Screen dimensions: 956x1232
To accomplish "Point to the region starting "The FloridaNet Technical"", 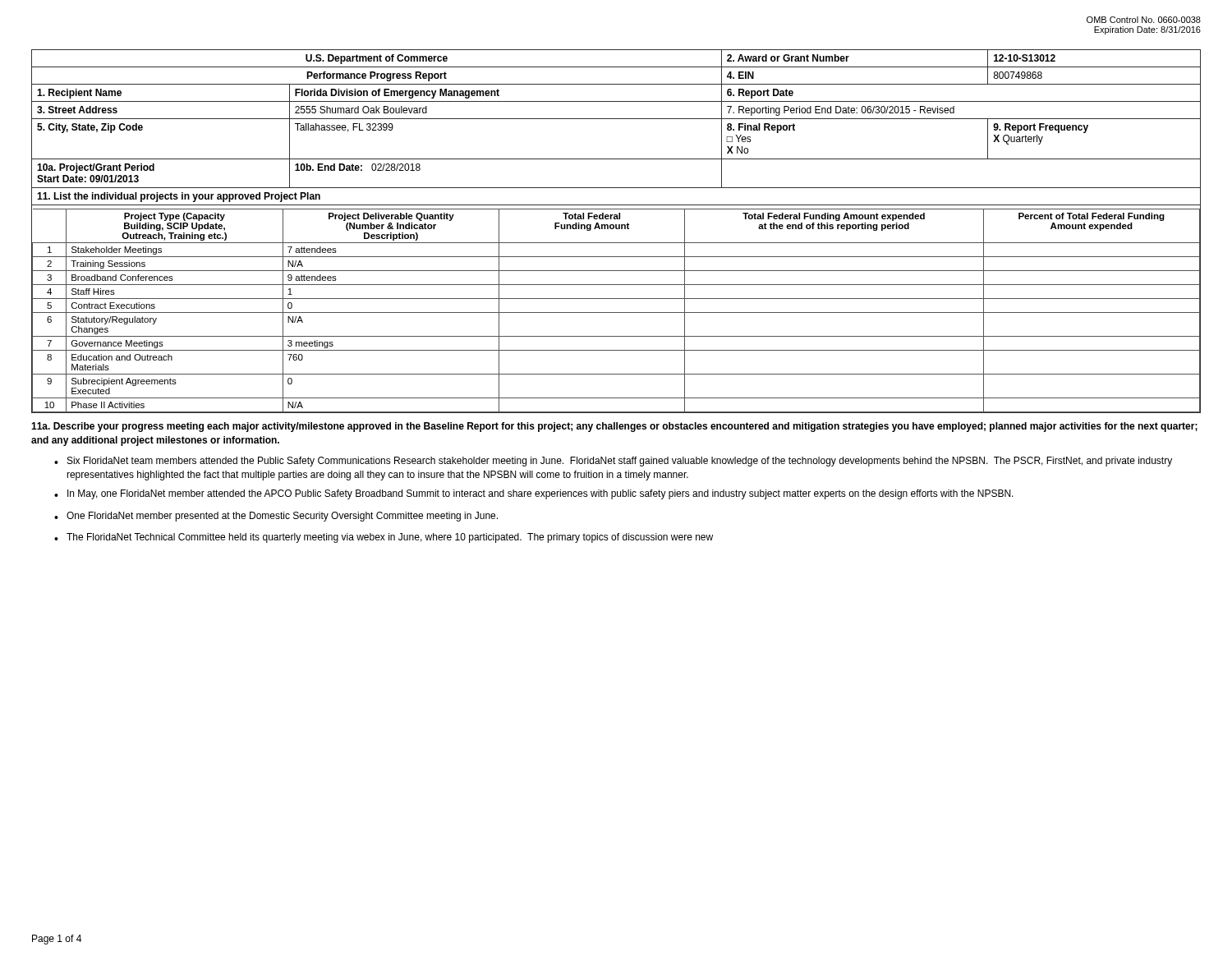I will pos(390,537).
